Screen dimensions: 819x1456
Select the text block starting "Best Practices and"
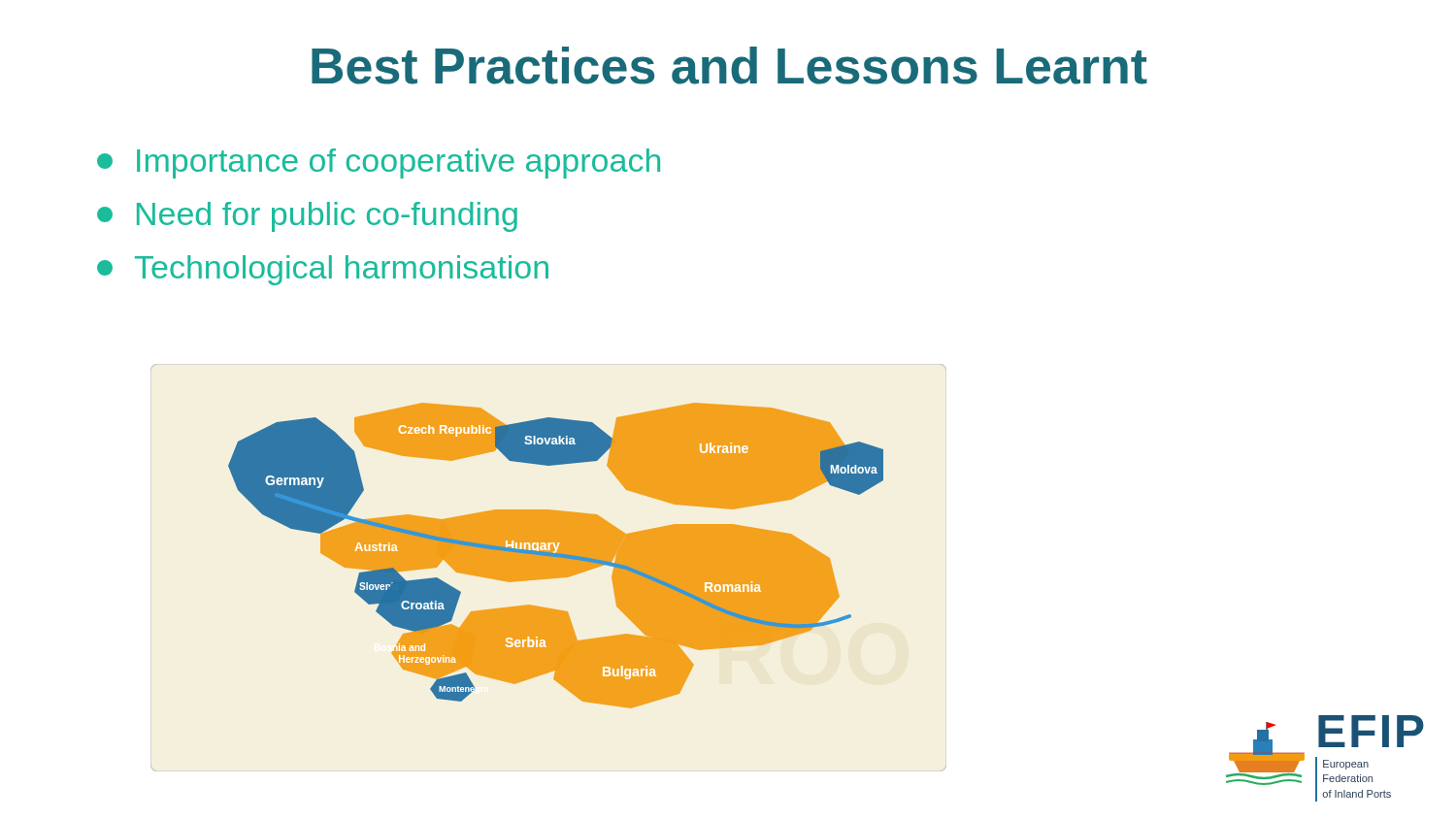[728, 66]
